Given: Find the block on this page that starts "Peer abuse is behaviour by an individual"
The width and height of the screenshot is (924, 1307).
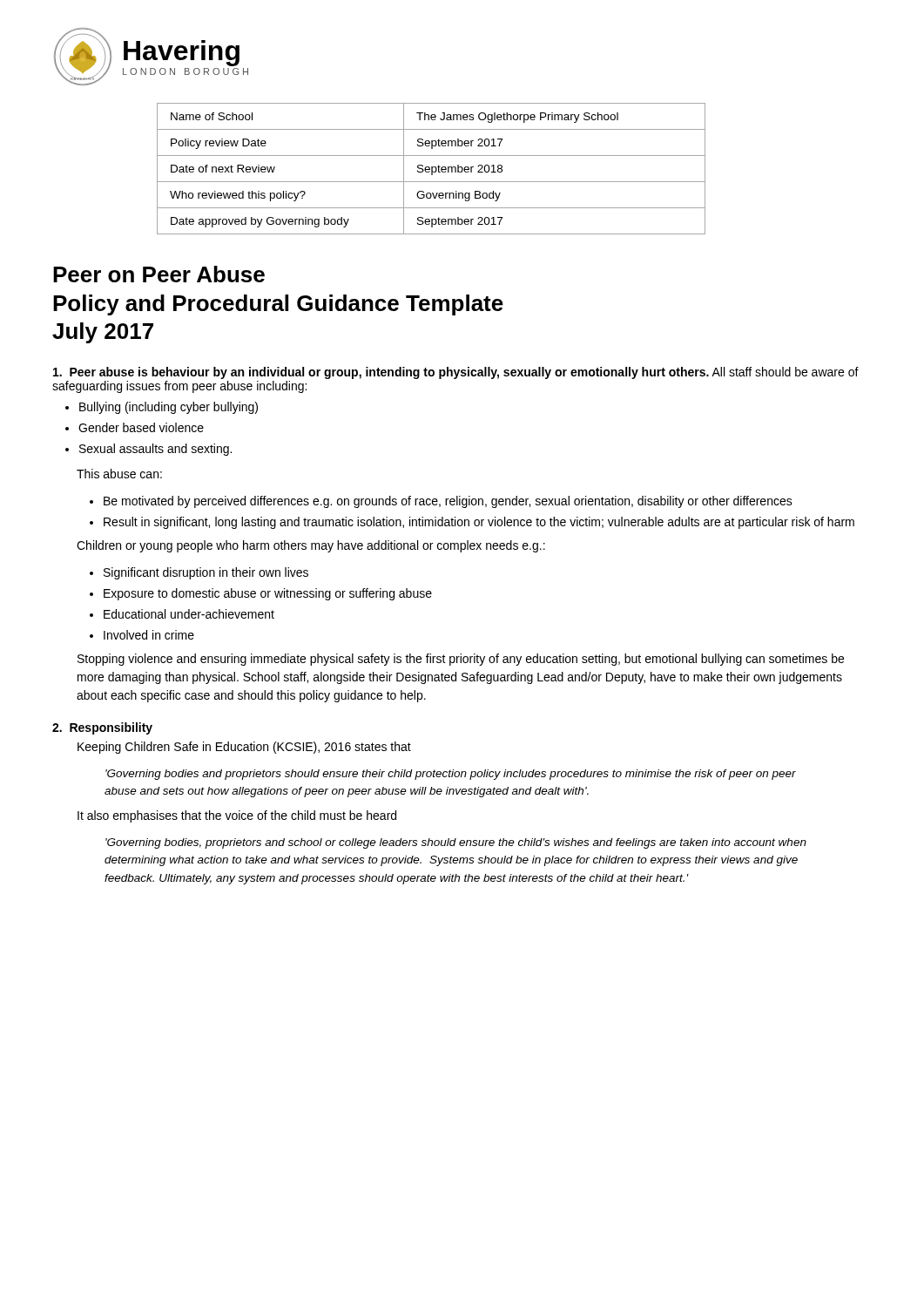Looking at the screenshot, I should [456, 373].
